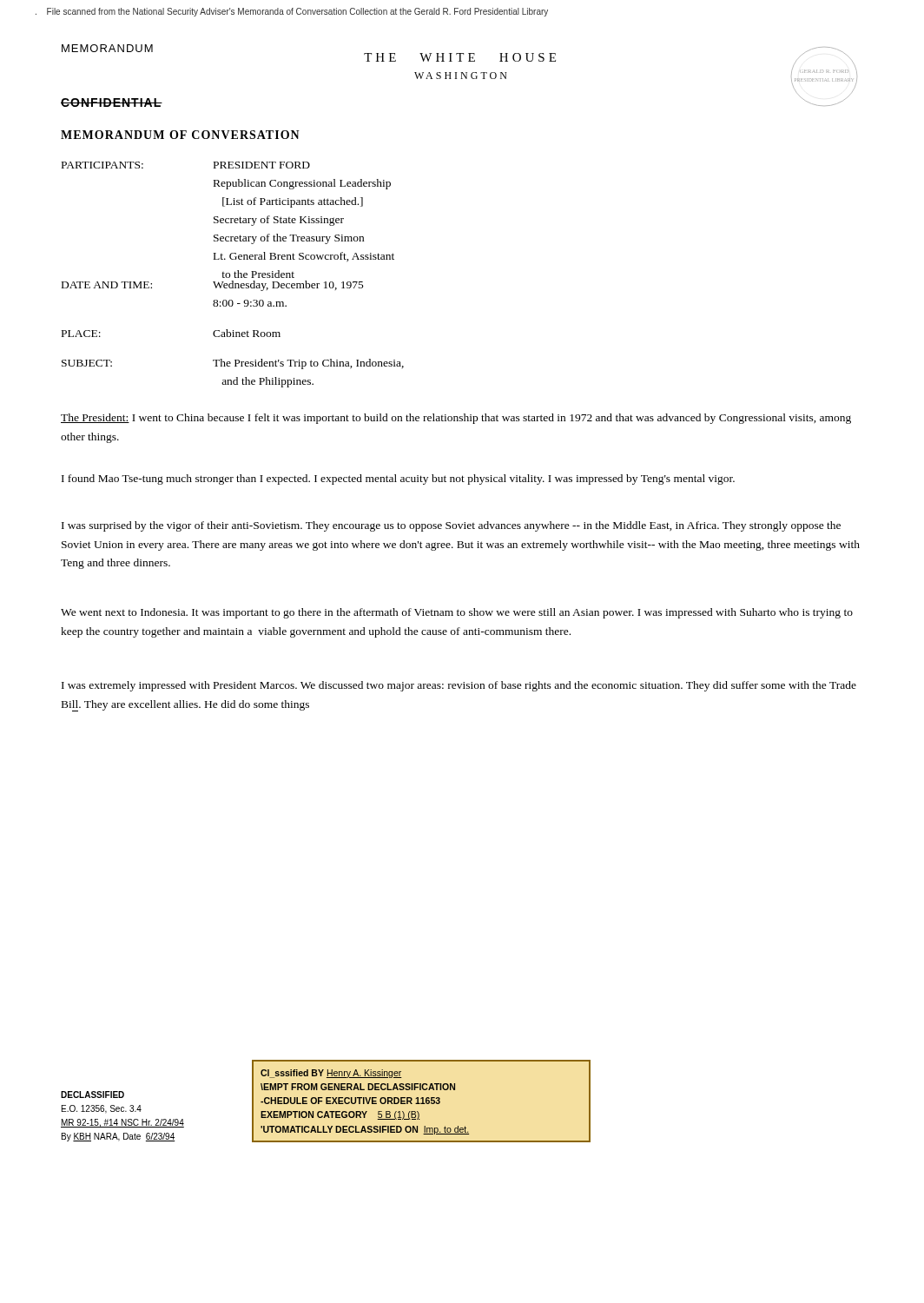Click on the text block with the text "PARTICIPANTS: PRESIDENT FORD Republican"

[x=228, y=223]
